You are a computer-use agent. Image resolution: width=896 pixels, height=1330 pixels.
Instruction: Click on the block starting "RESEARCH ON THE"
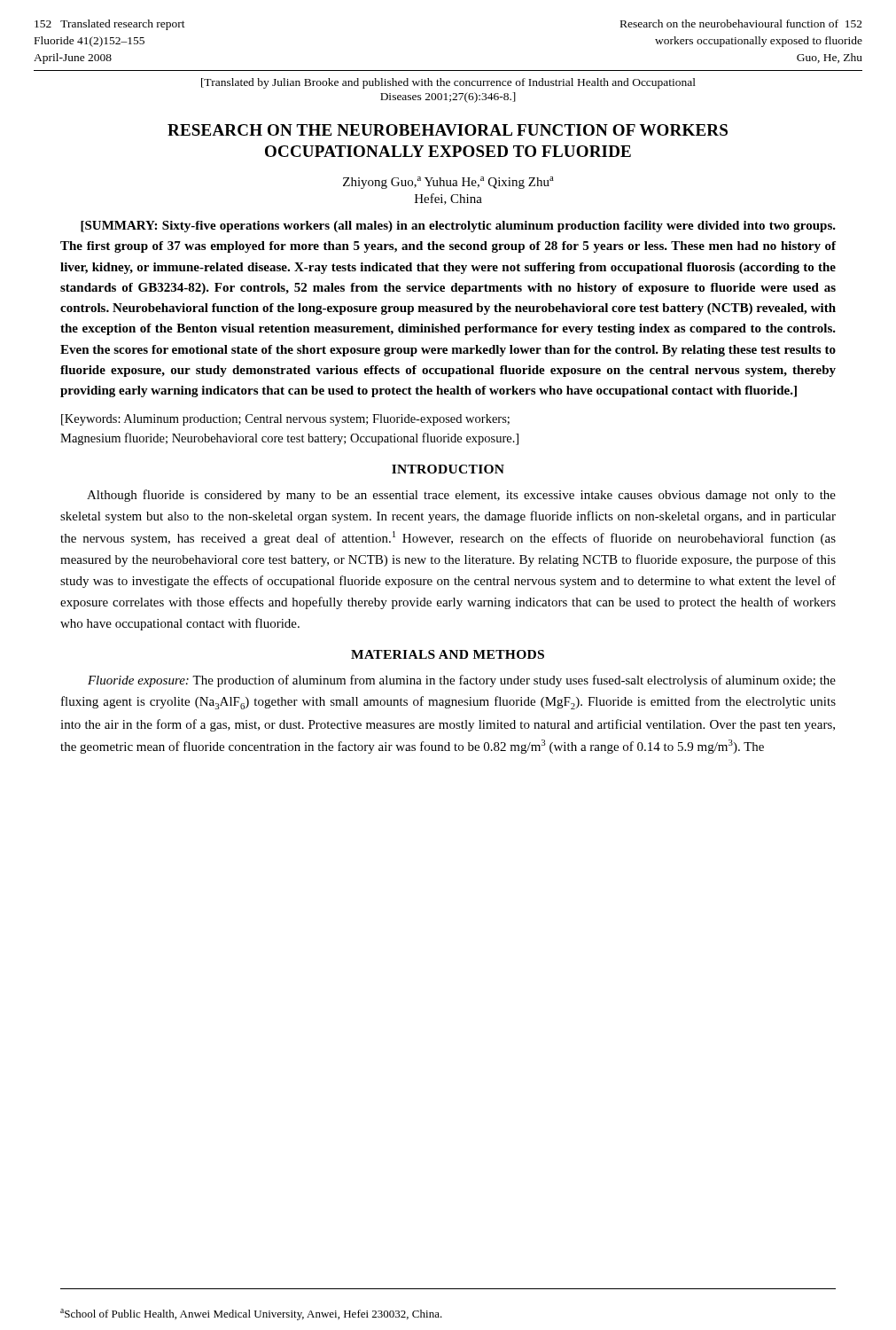[448, 141]
